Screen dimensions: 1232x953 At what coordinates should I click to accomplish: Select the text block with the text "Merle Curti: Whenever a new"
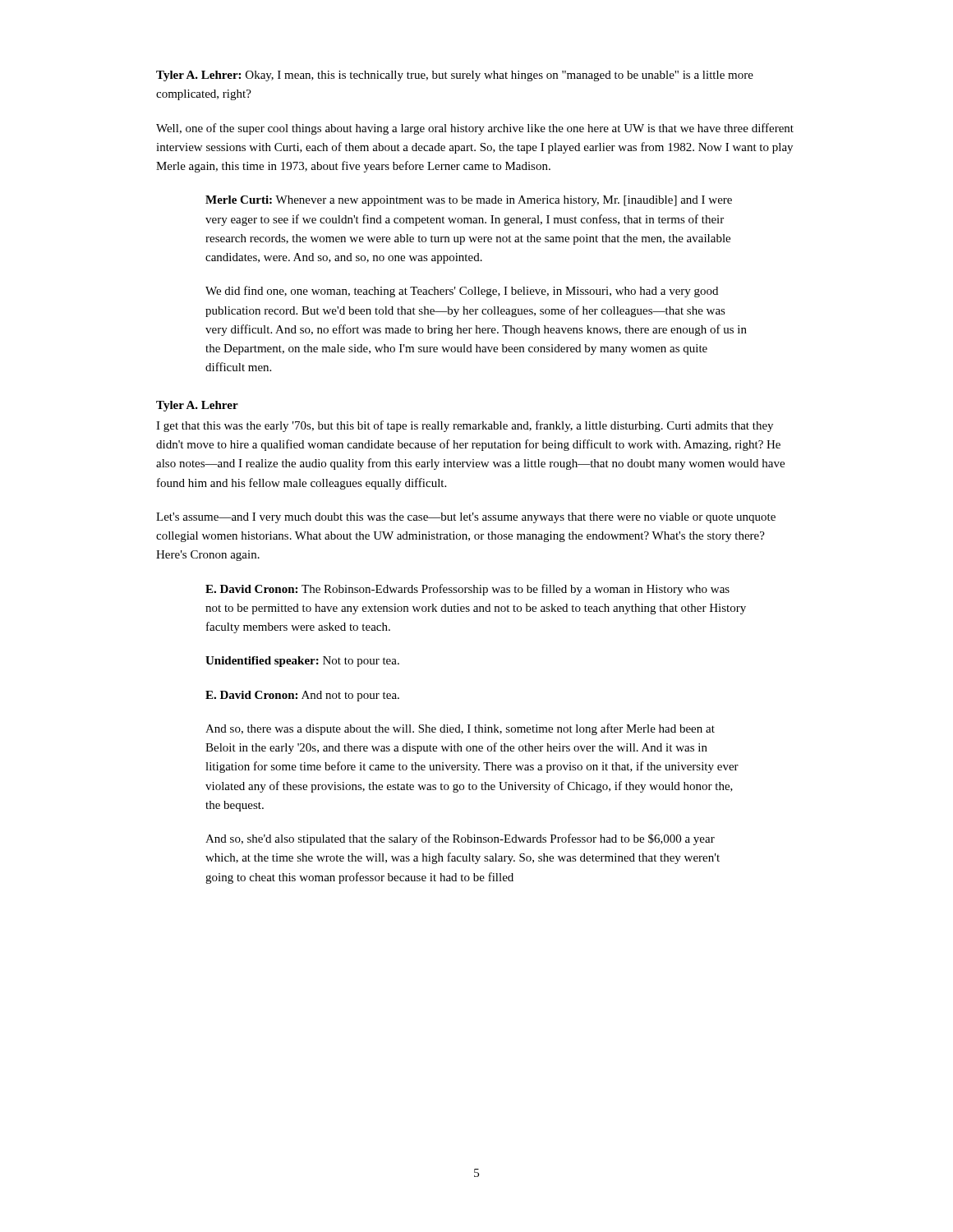(469, 228)
